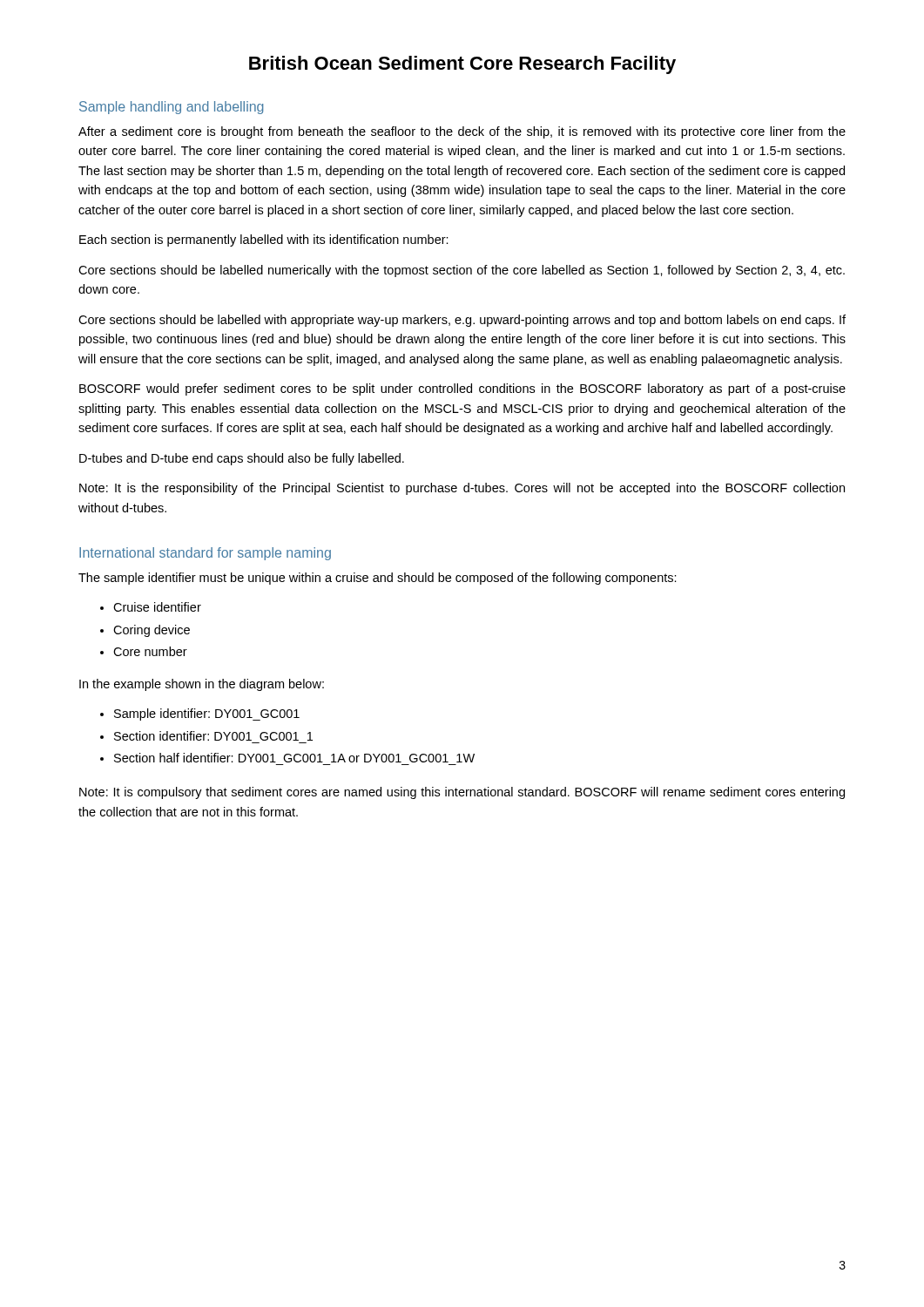Locate the title that reads "British Ocean Sediment Core Research Facility"

[x=462, y=63]
